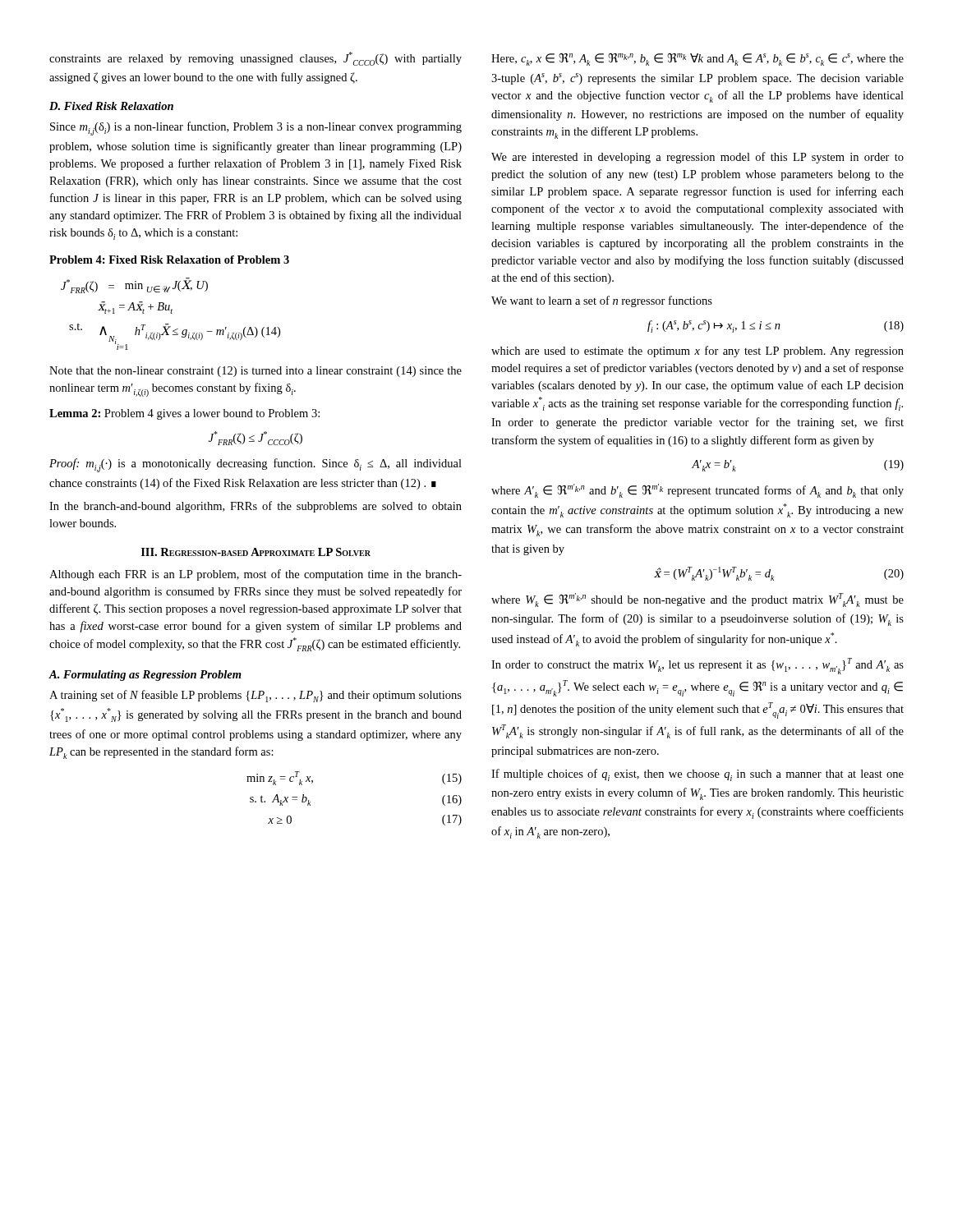The image size is (953, 1232).
Task: Point to the text starting "min zk = cTk x,"
Action: point(255,799)
